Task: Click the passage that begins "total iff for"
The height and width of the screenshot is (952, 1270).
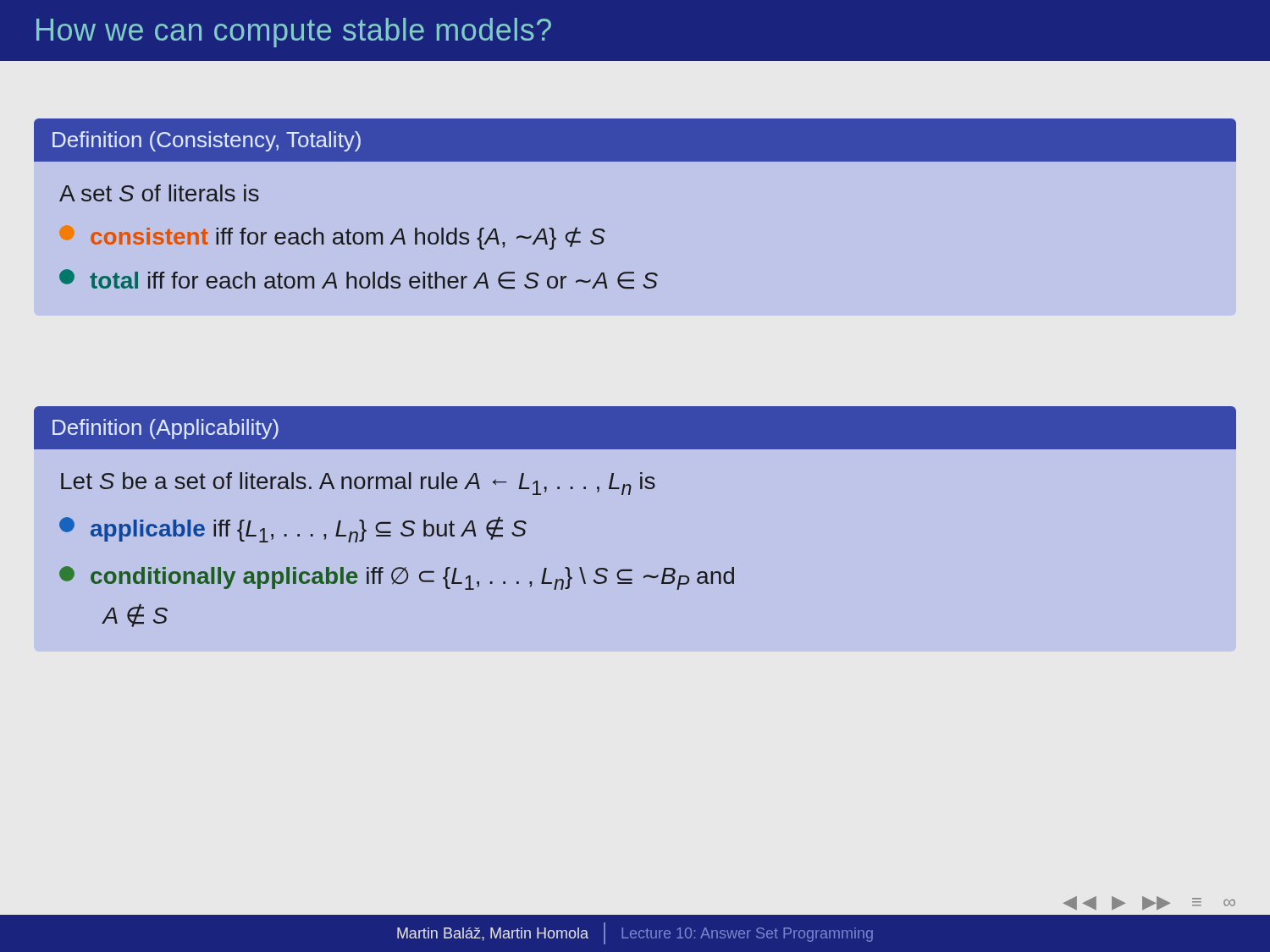Action: click(x=359, y=281)
